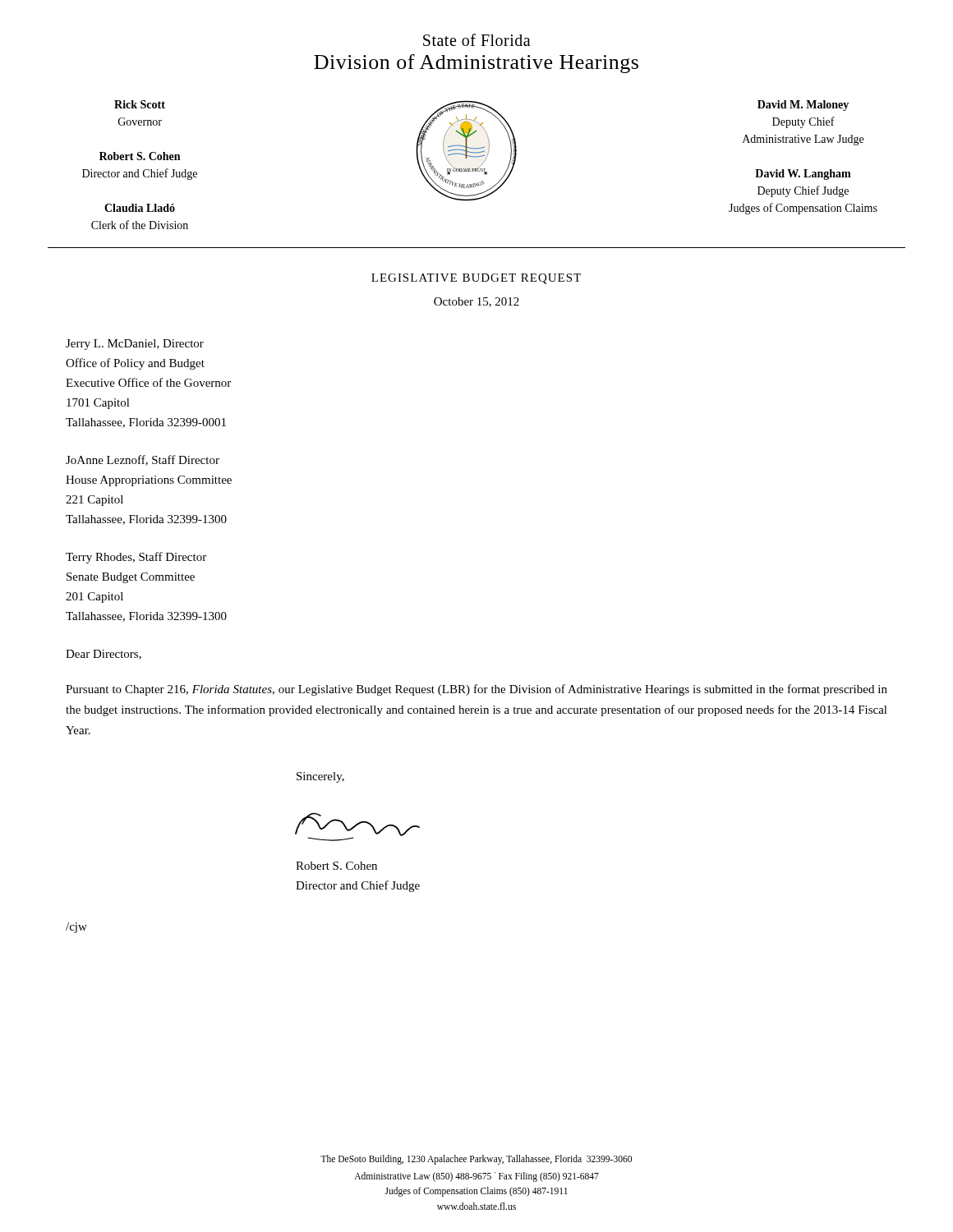This screenshot has width=953, height=1232.
Task: Locate the text block that reads "Terry Rhodes, Staff Director Senate Budget"
Action: click(146, 586)
